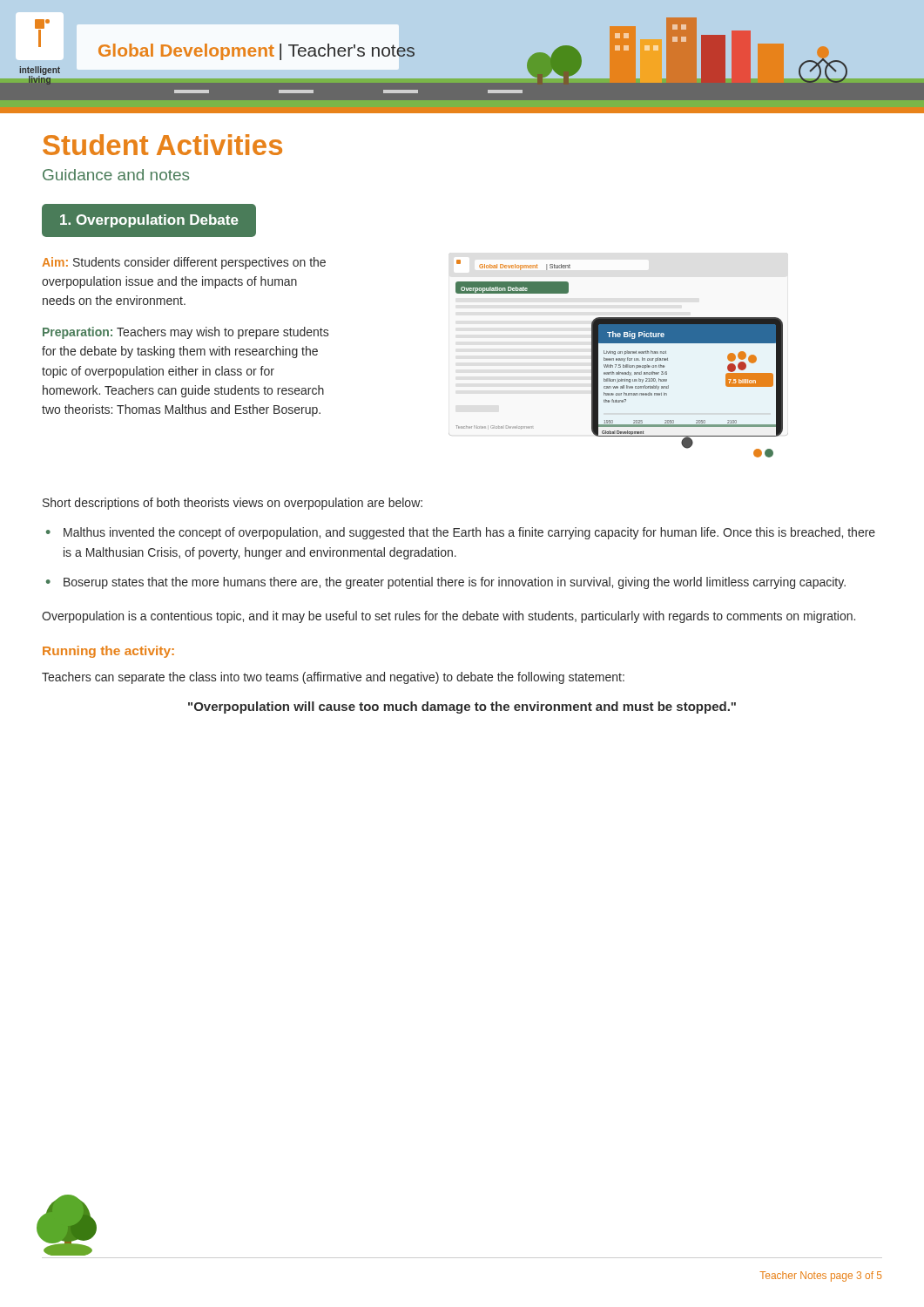Click on the screenshot

click(618, 366)
